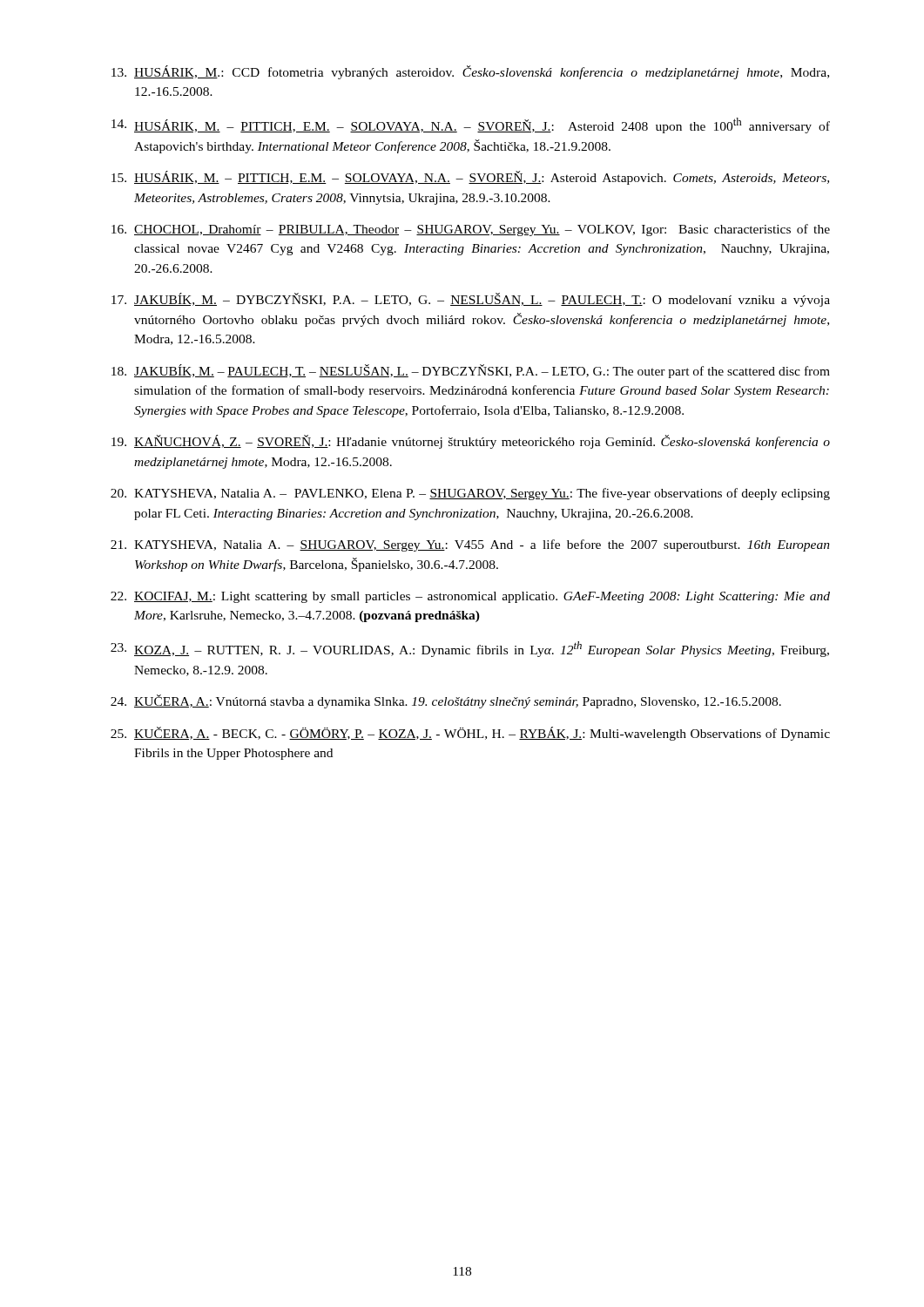
Task: Find the list item with the text "19. KAŇUCHOVÁ, Z. – SVOREŇ, J.: Hľadanie"
Action: point(462,452)
